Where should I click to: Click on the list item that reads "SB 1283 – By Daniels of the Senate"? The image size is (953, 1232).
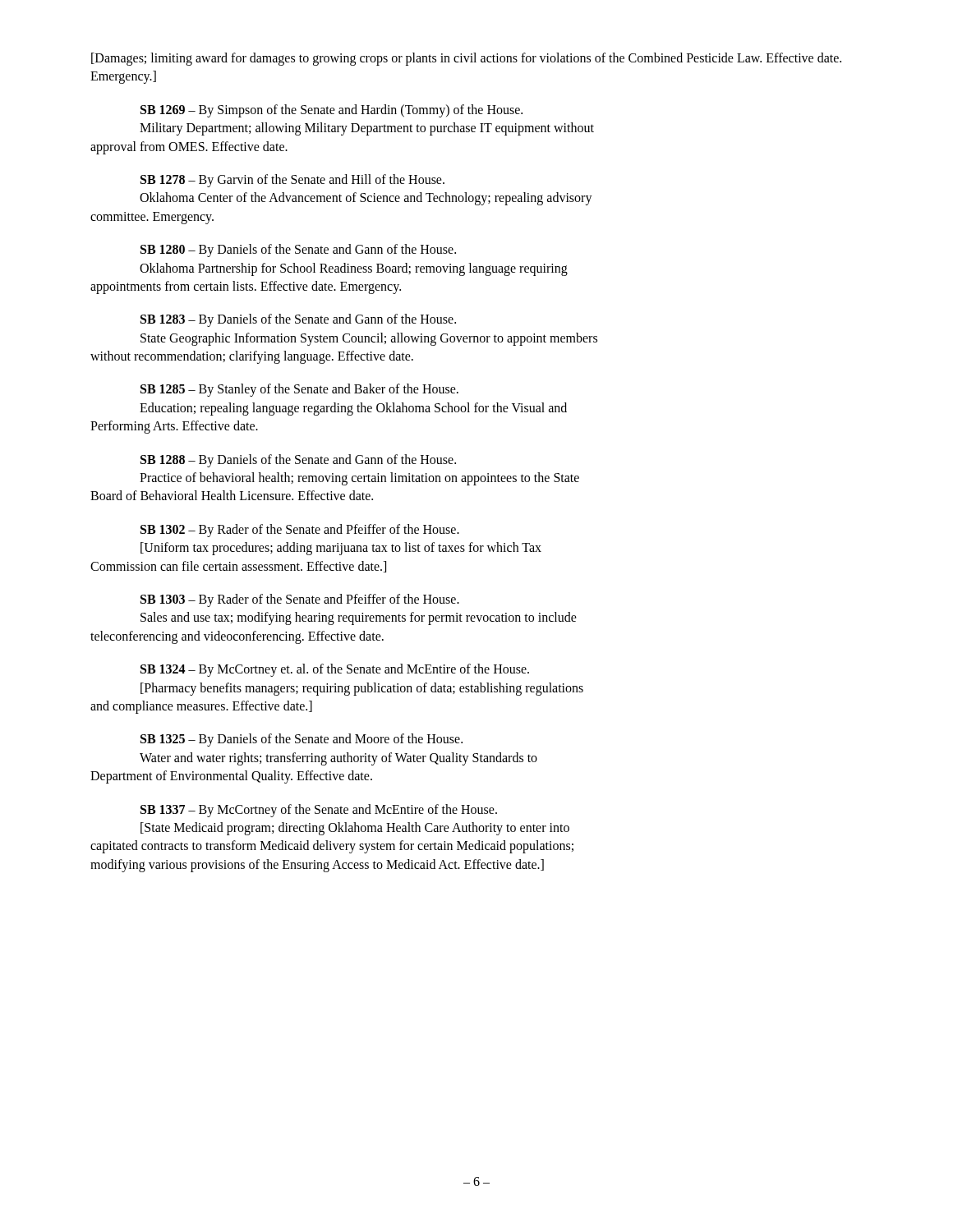coord(476,338)
